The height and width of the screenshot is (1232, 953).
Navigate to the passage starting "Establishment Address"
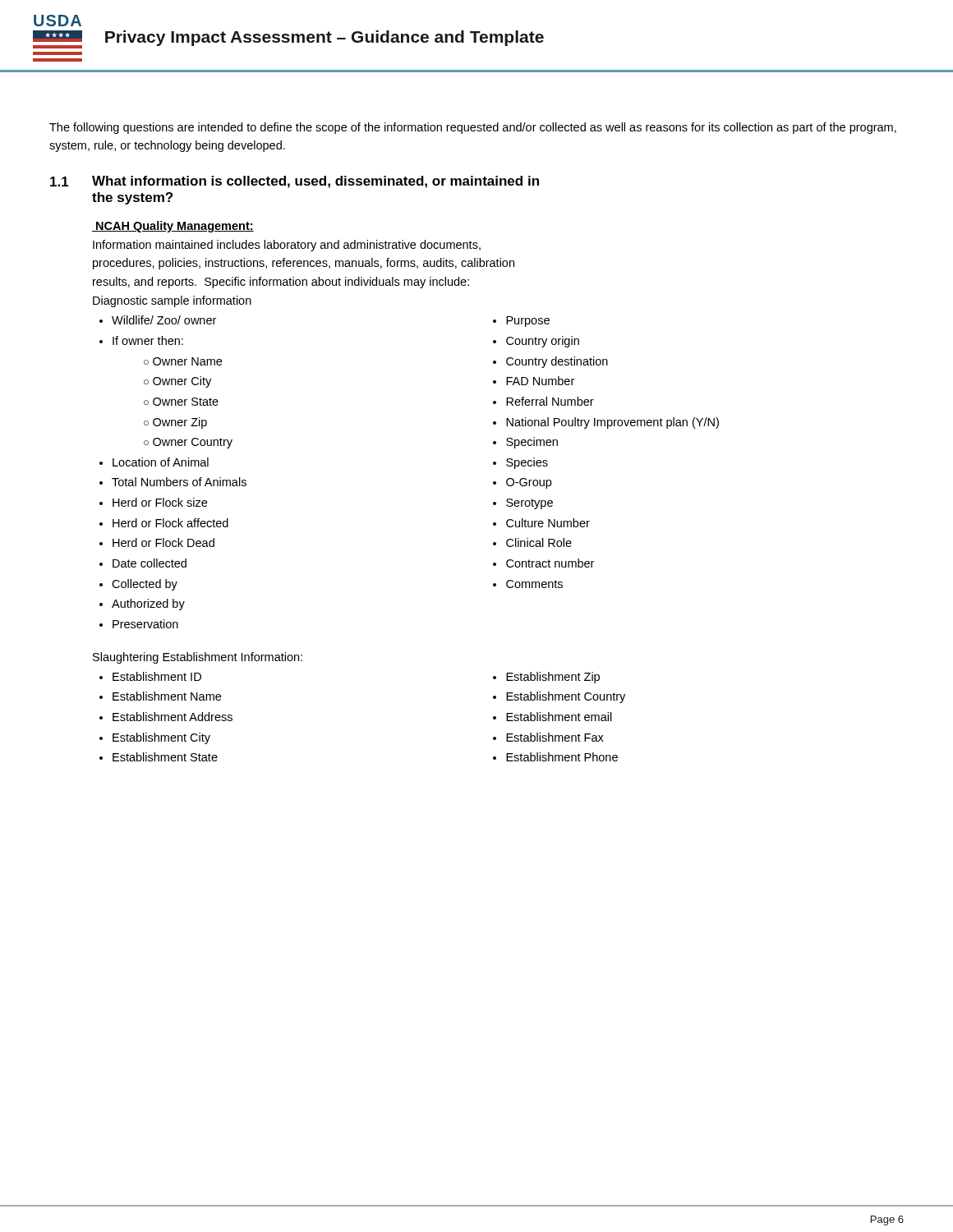[x=172, y=717]
